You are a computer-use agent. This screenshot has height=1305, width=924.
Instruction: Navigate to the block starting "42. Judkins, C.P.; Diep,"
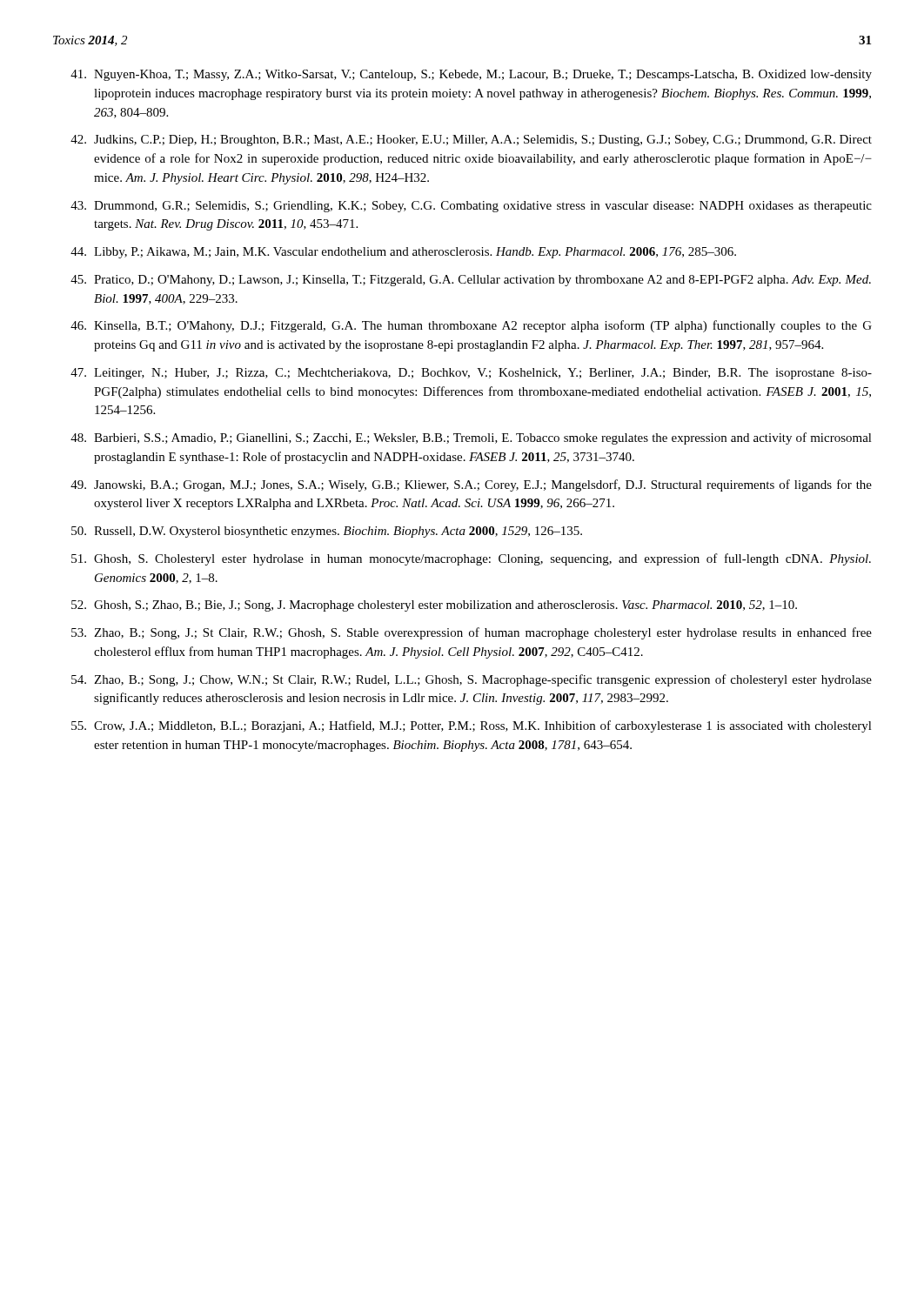462,159
